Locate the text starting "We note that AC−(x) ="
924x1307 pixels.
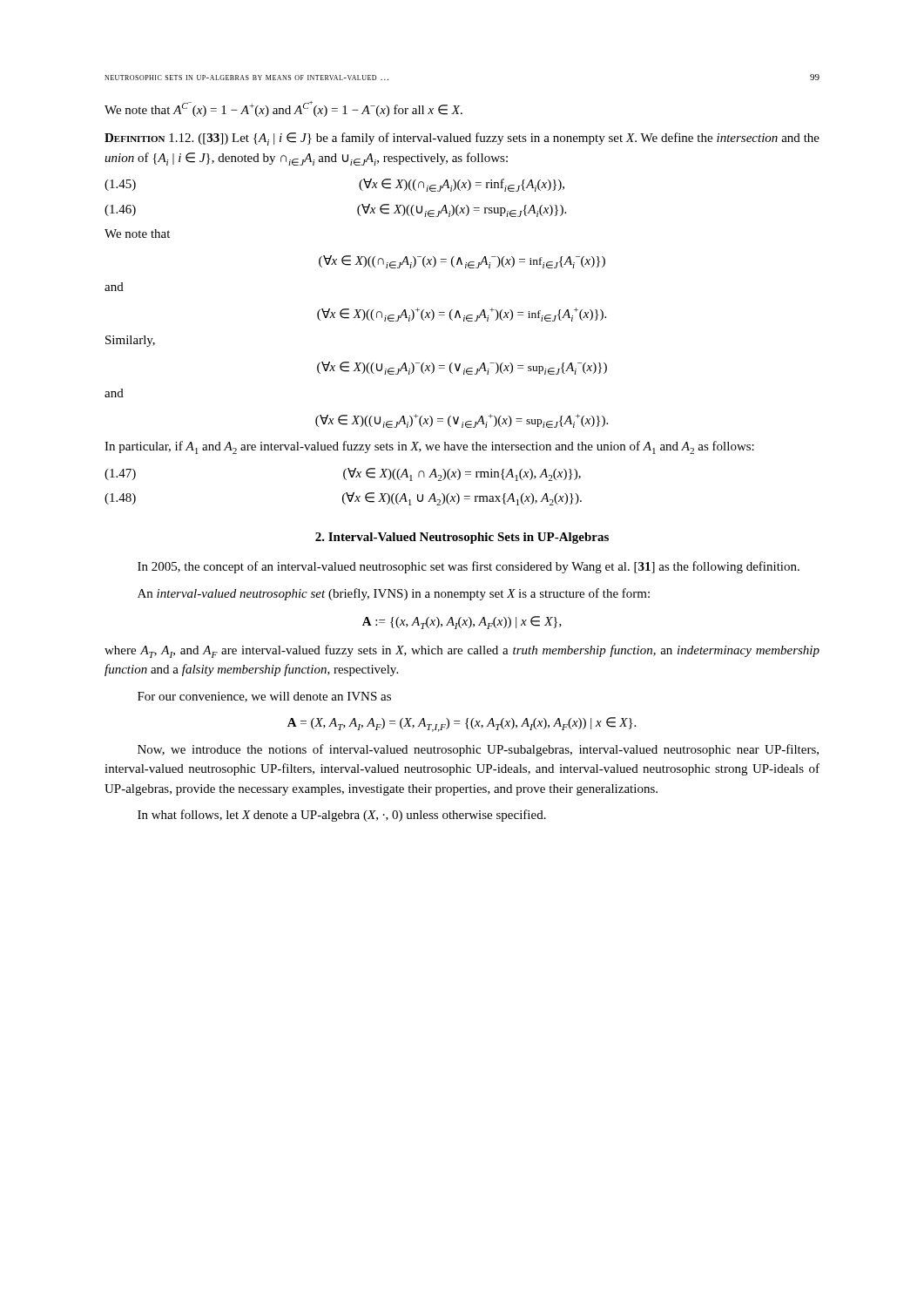pyautogui.click(x=284, y=108)
